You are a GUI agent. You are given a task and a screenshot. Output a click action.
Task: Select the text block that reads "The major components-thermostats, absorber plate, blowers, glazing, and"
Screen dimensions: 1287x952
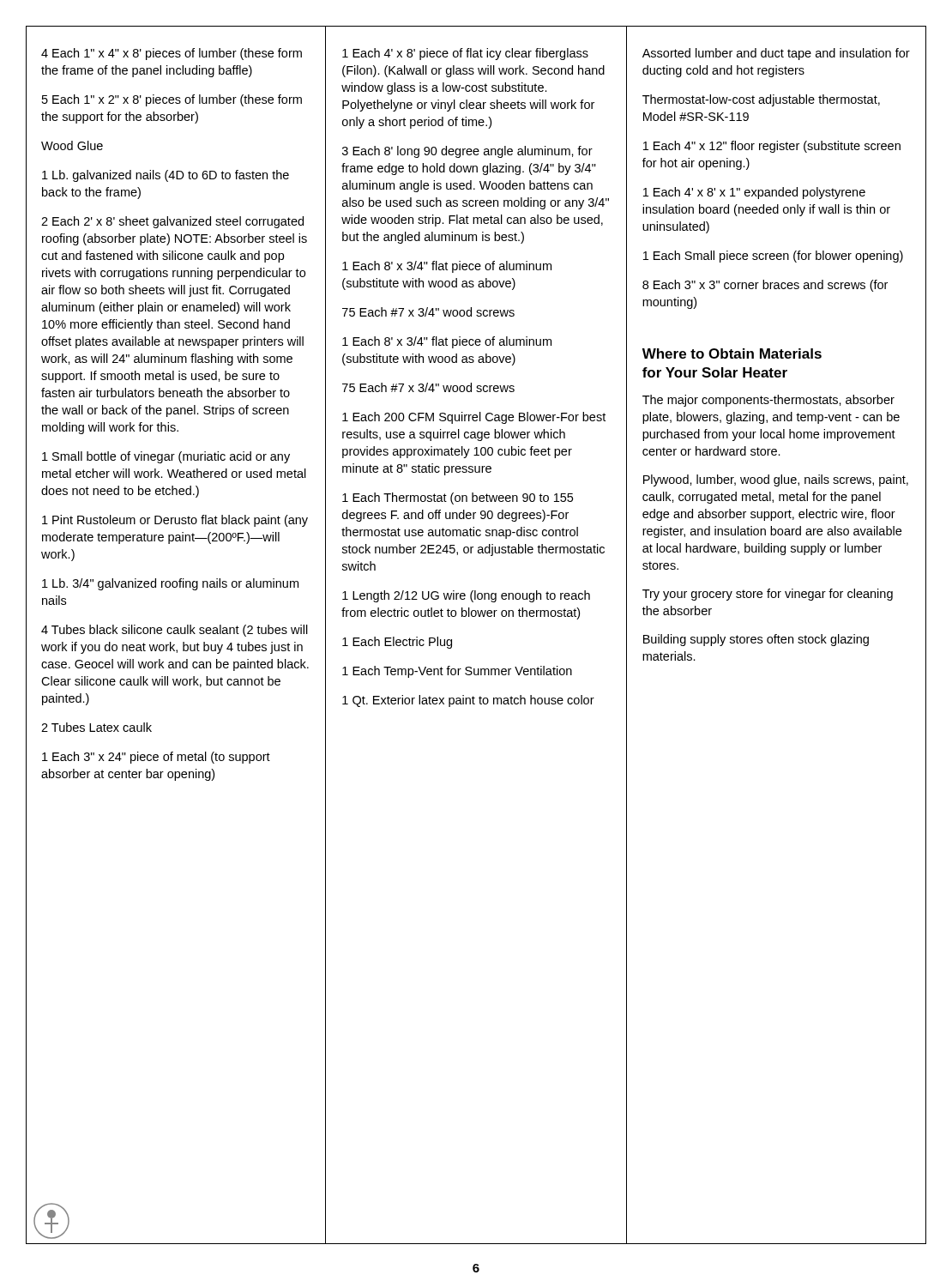[771, 426]
